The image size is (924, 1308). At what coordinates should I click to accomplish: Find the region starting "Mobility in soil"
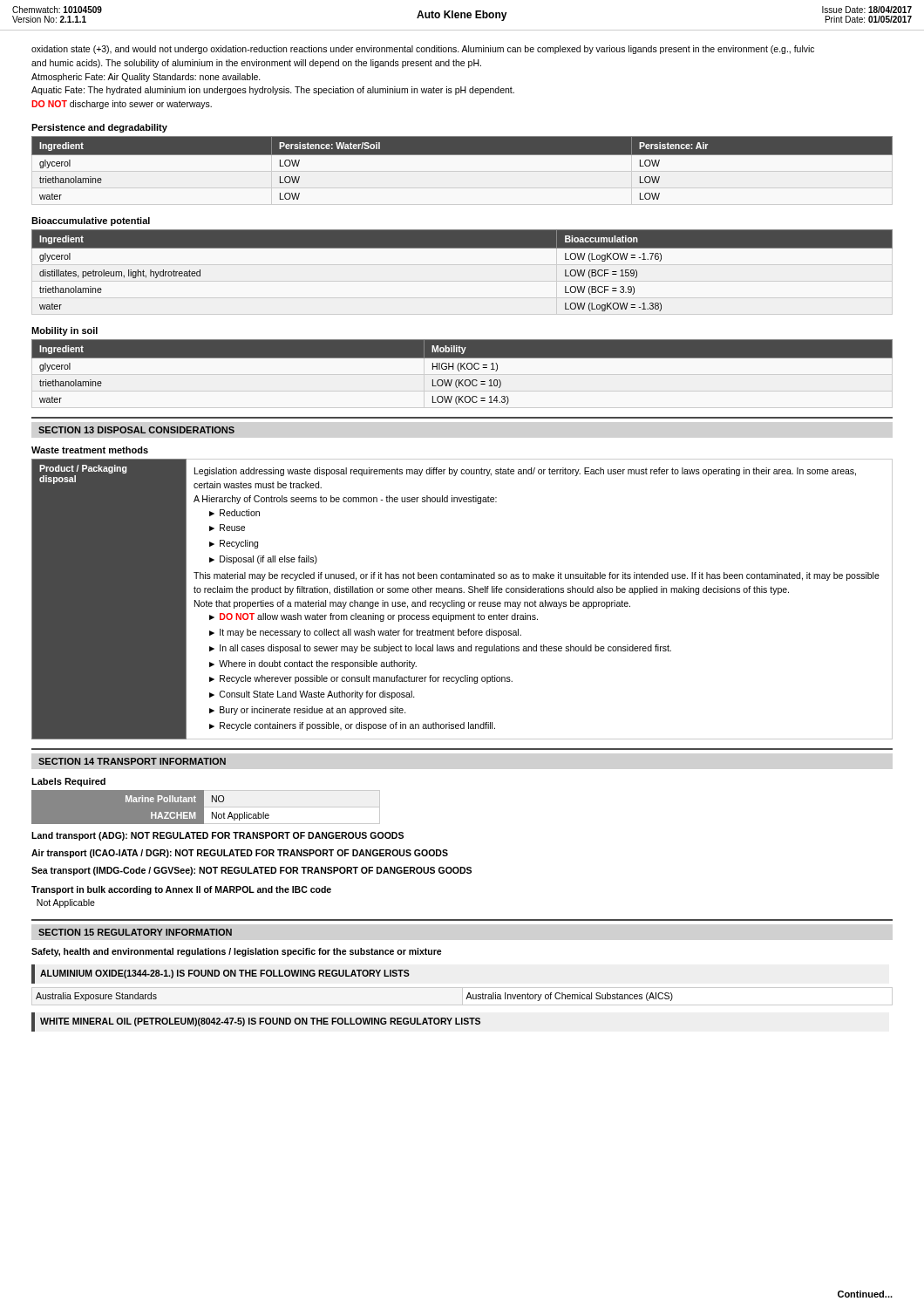(65, 330)
